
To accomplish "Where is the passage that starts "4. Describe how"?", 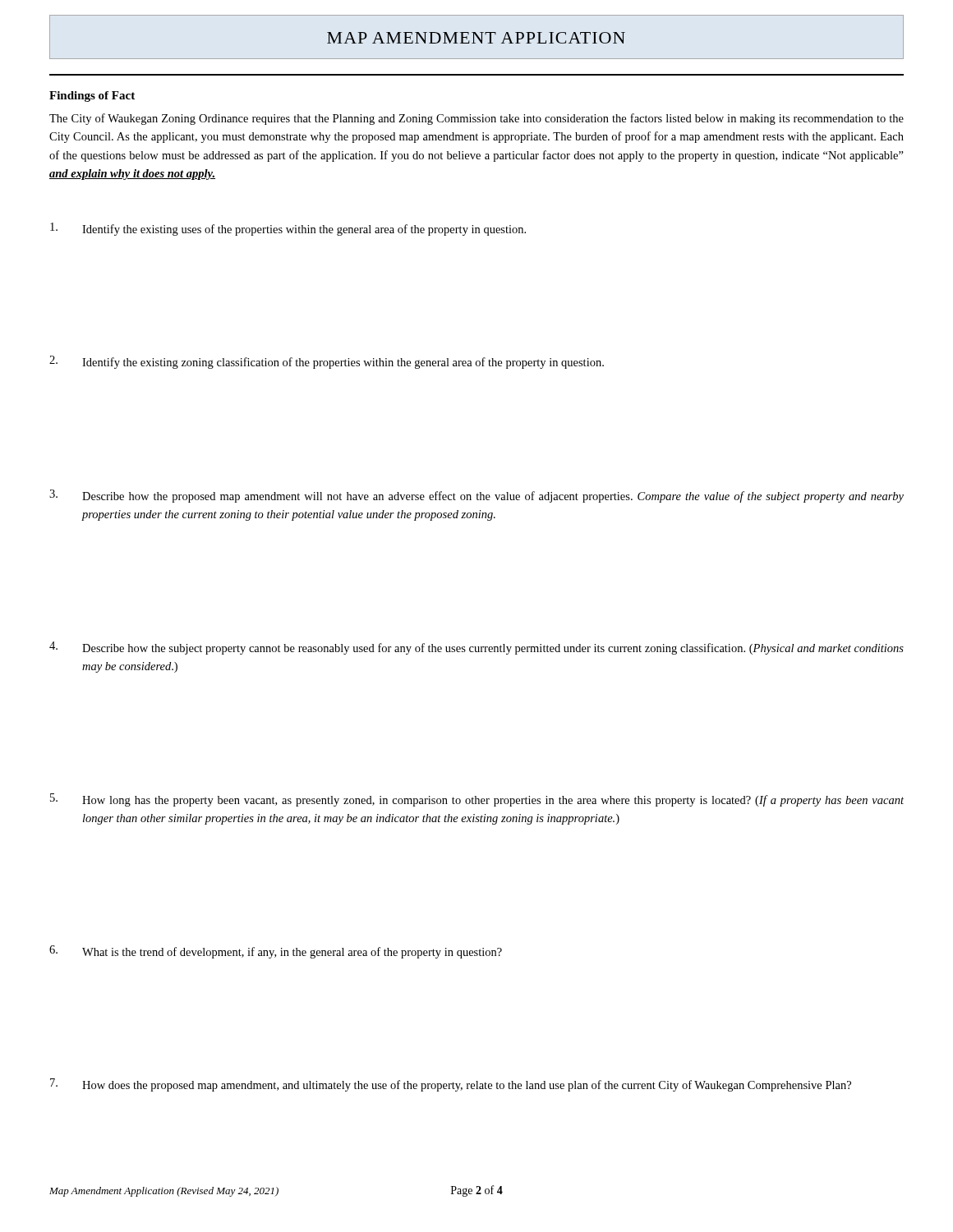I will click(476, 657).
